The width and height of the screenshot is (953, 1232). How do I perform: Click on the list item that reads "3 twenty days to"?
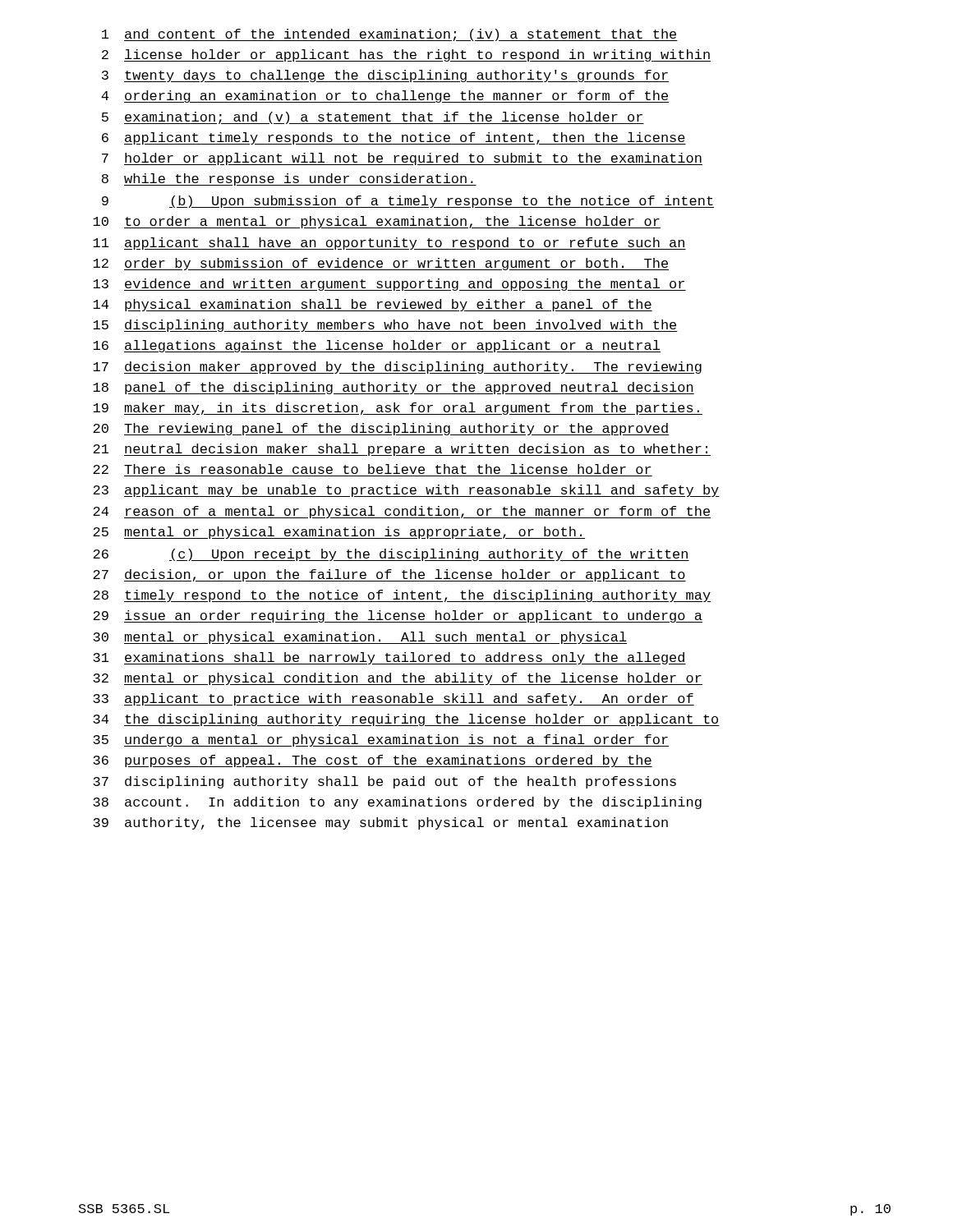click(373, 76)
